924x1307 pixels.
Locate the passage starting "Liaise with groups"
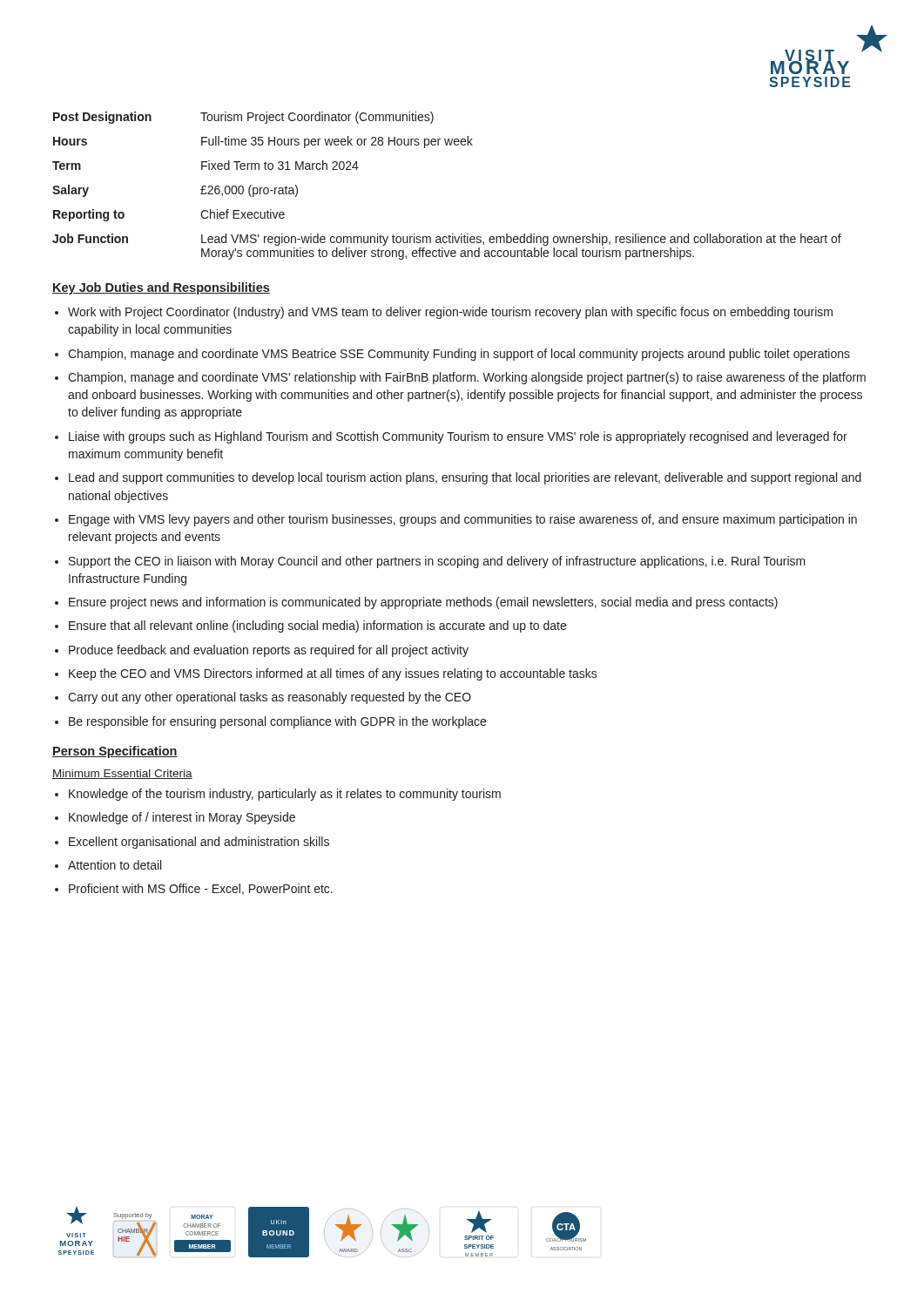pos(458,445)
